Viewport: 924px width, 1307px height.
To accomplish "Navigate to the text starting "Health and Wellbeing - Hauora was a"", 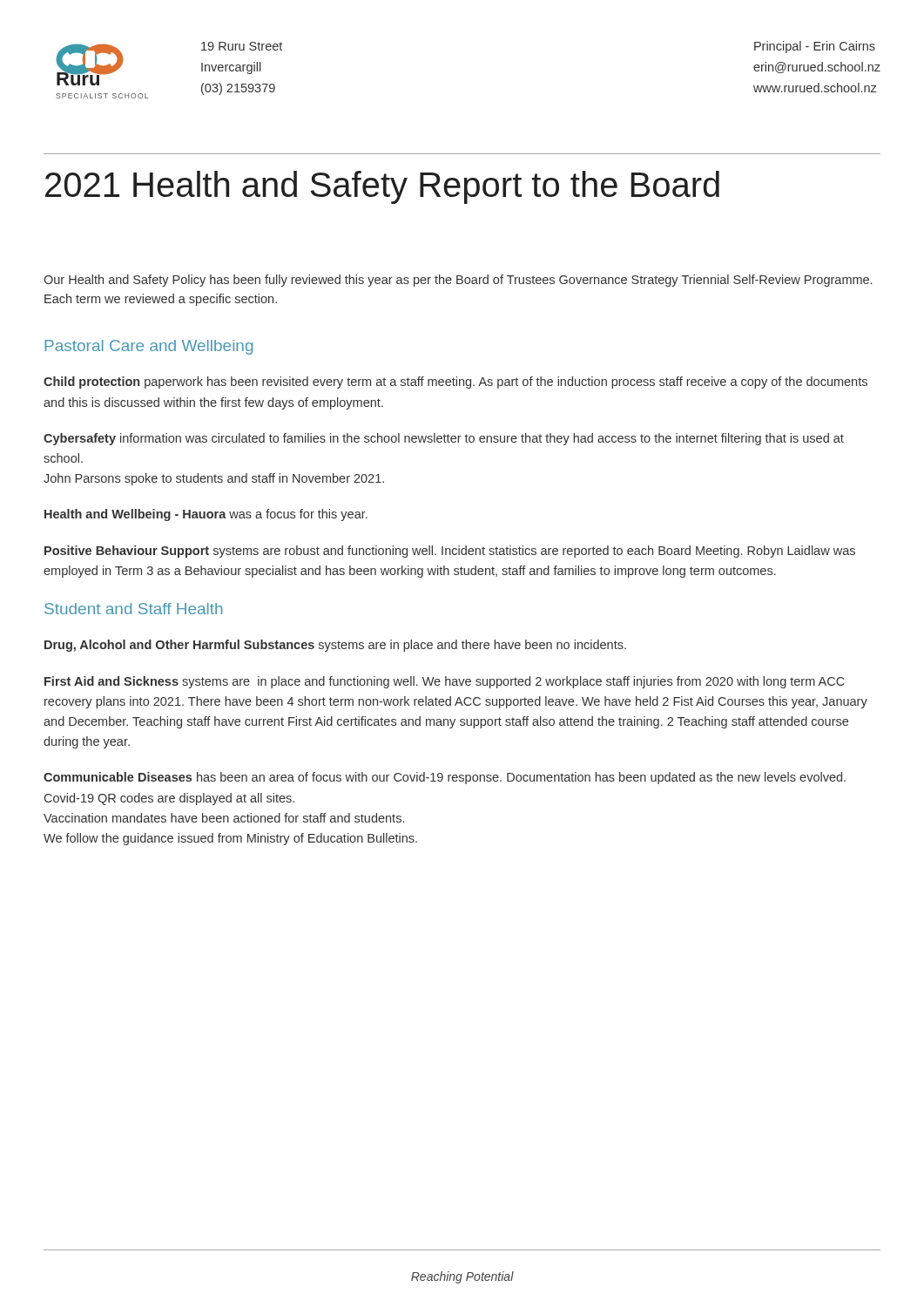I will [206, 514].
